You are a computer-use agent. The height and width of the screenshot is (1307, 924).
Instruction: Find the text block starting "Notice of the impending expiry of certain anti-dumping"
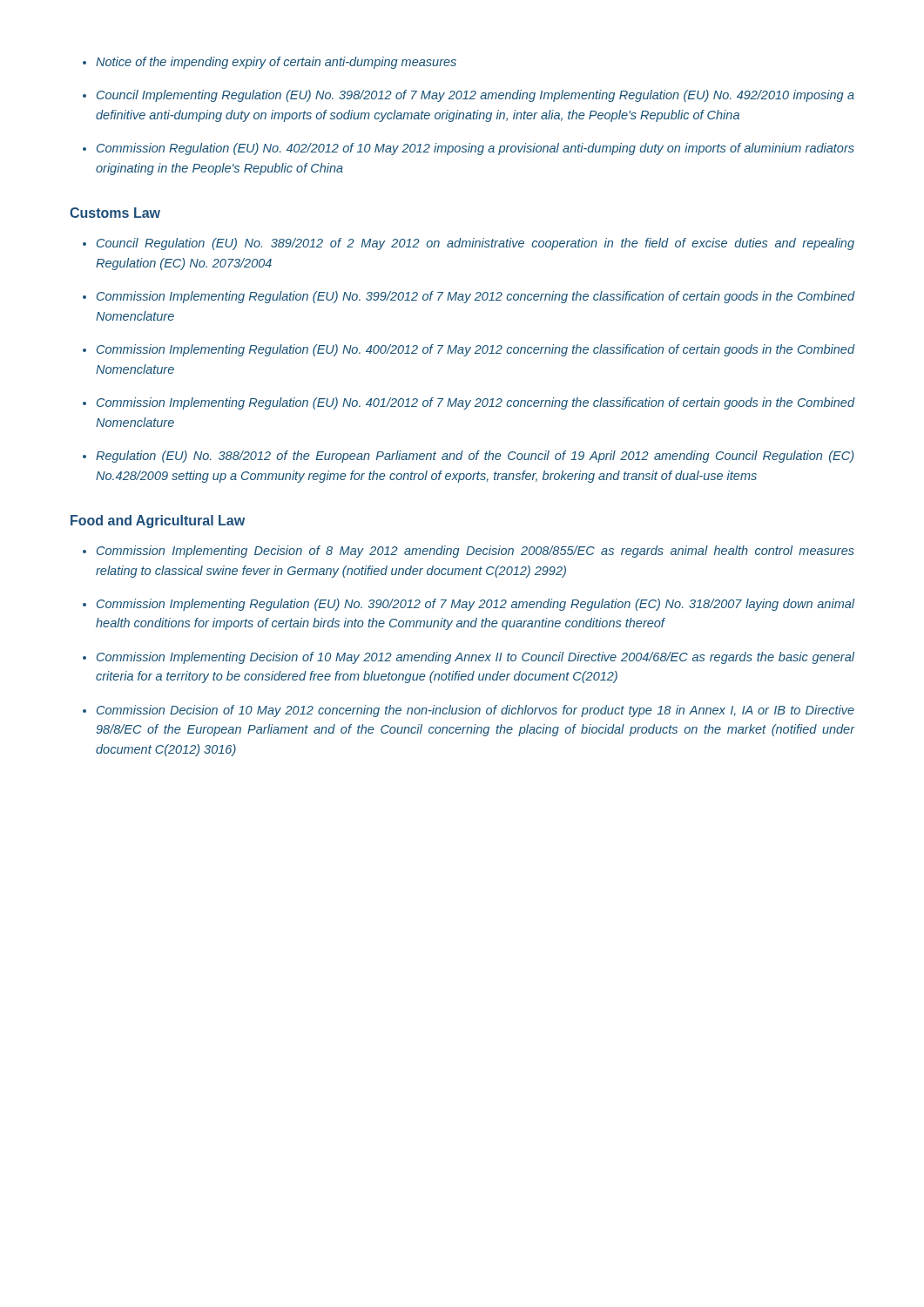tap(276, 62)
